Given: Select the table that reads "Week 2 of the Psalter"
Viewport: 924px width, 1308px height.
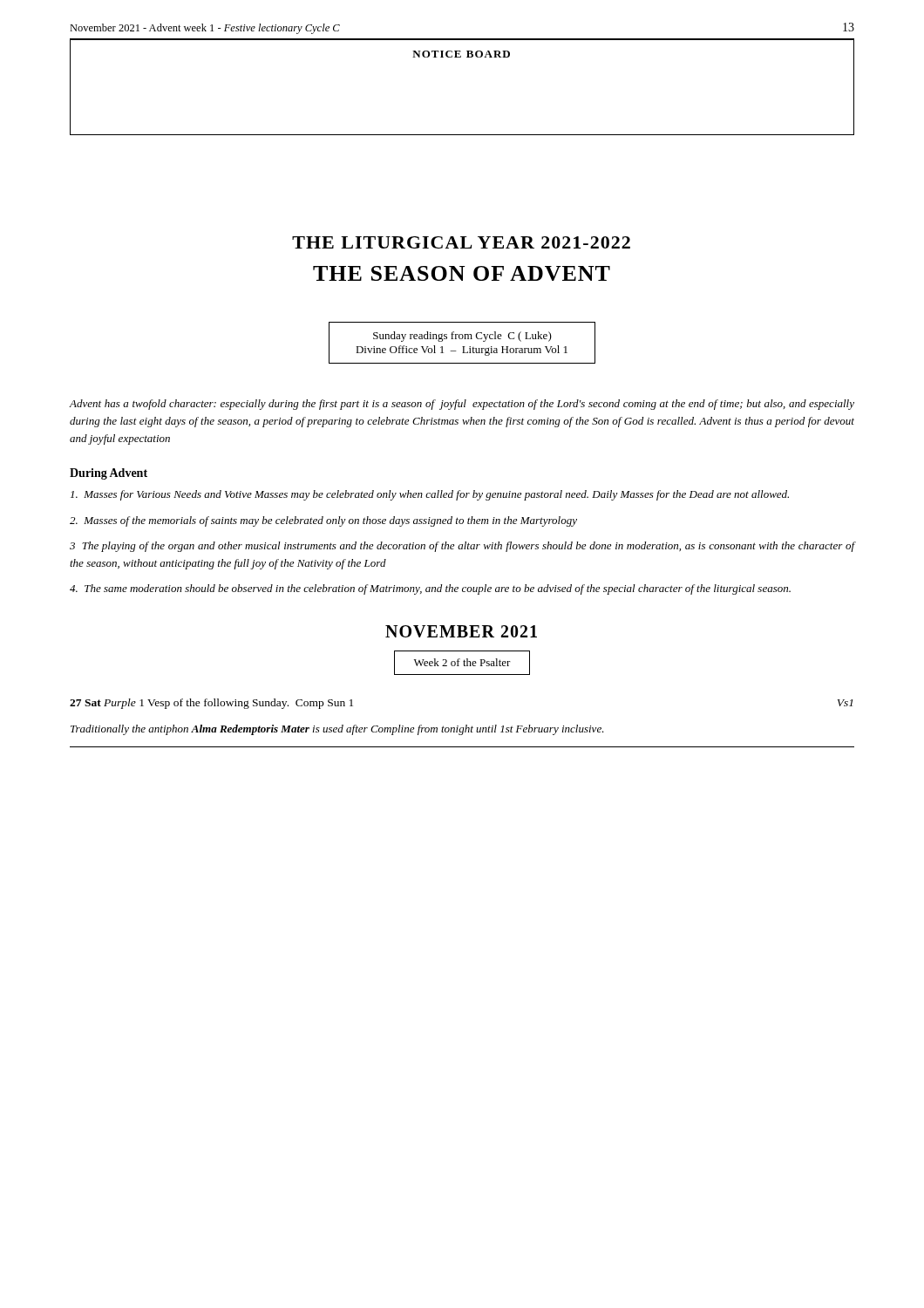Looking at the screenshot, I should [x=462, y=663].
